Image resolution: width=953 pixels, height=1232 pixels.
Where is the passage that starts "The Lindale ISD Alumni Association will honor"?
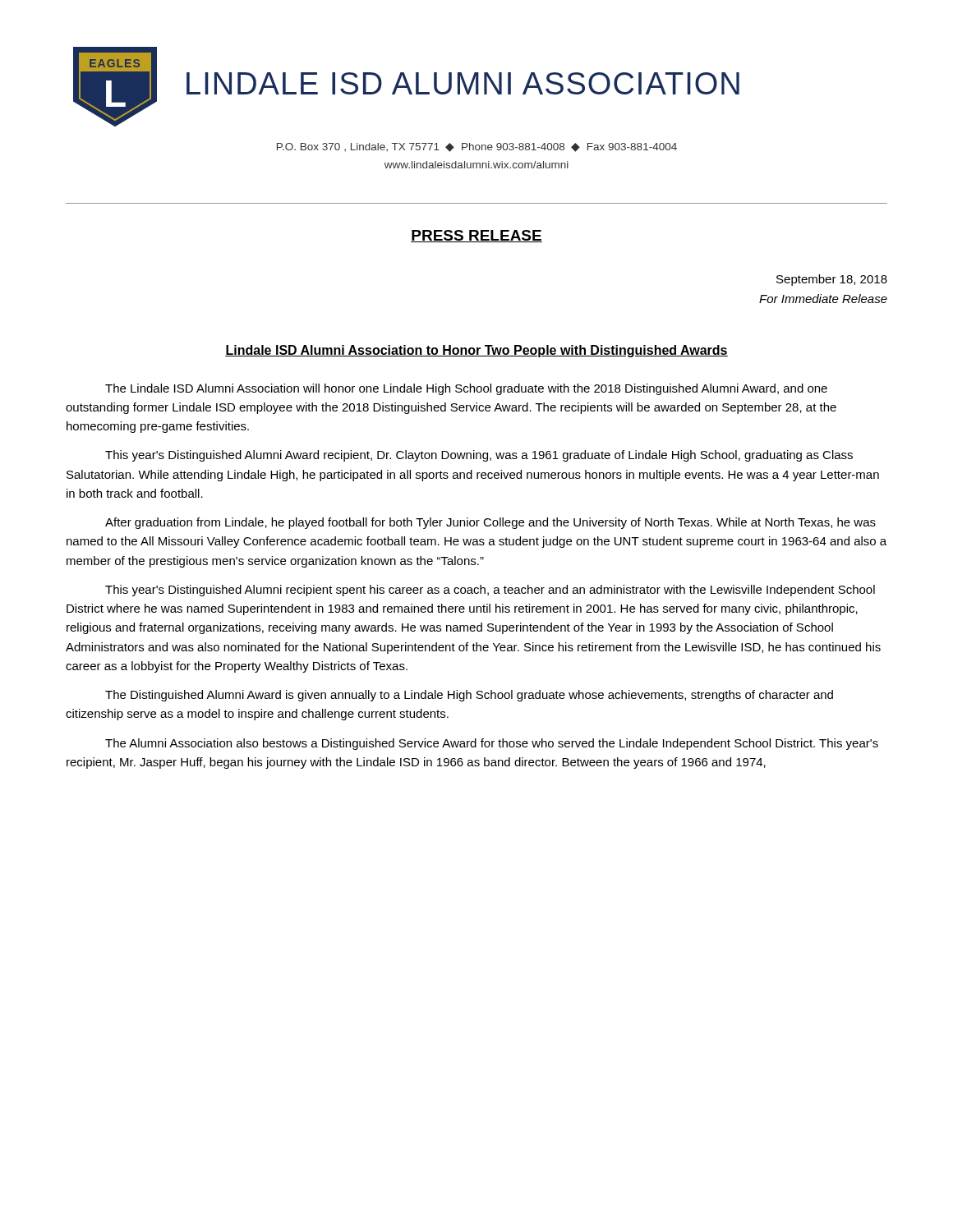(x=476, y=575)
